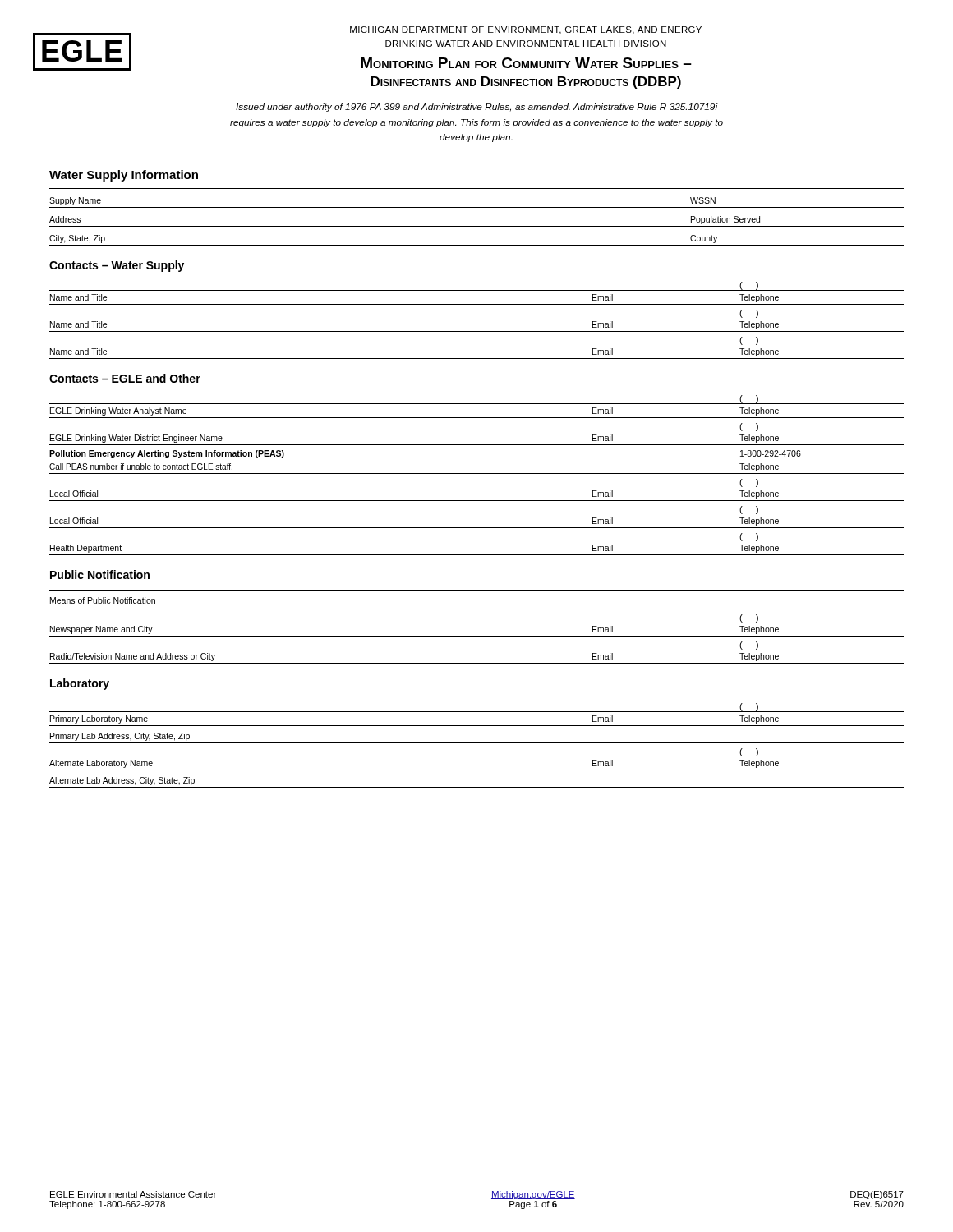Where does it say "Water Supply Information"?

[x=124, y=175]
